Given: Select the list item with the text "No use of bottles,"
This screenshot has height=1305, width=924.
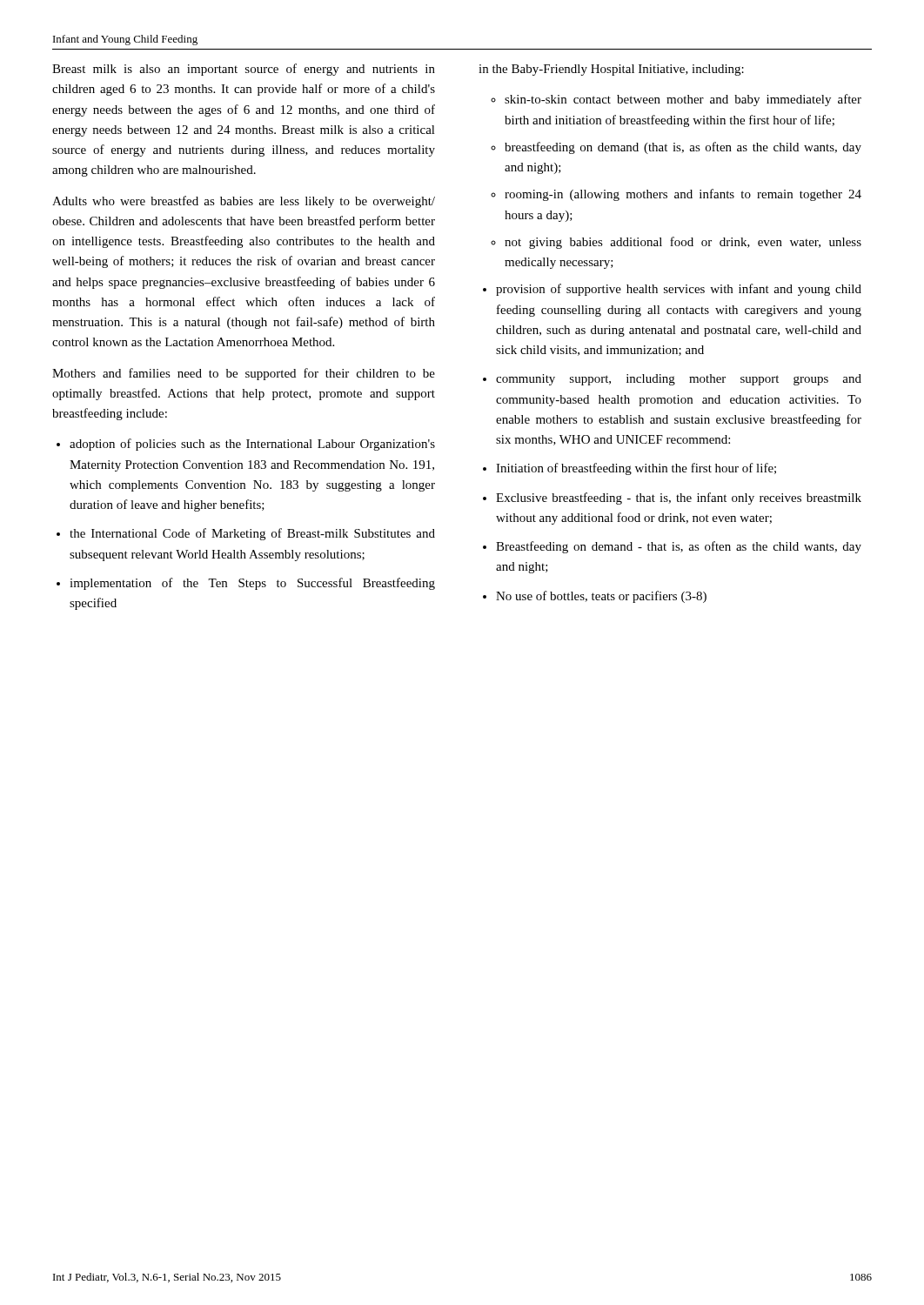Looking at the screenshot, I should 601,596.
